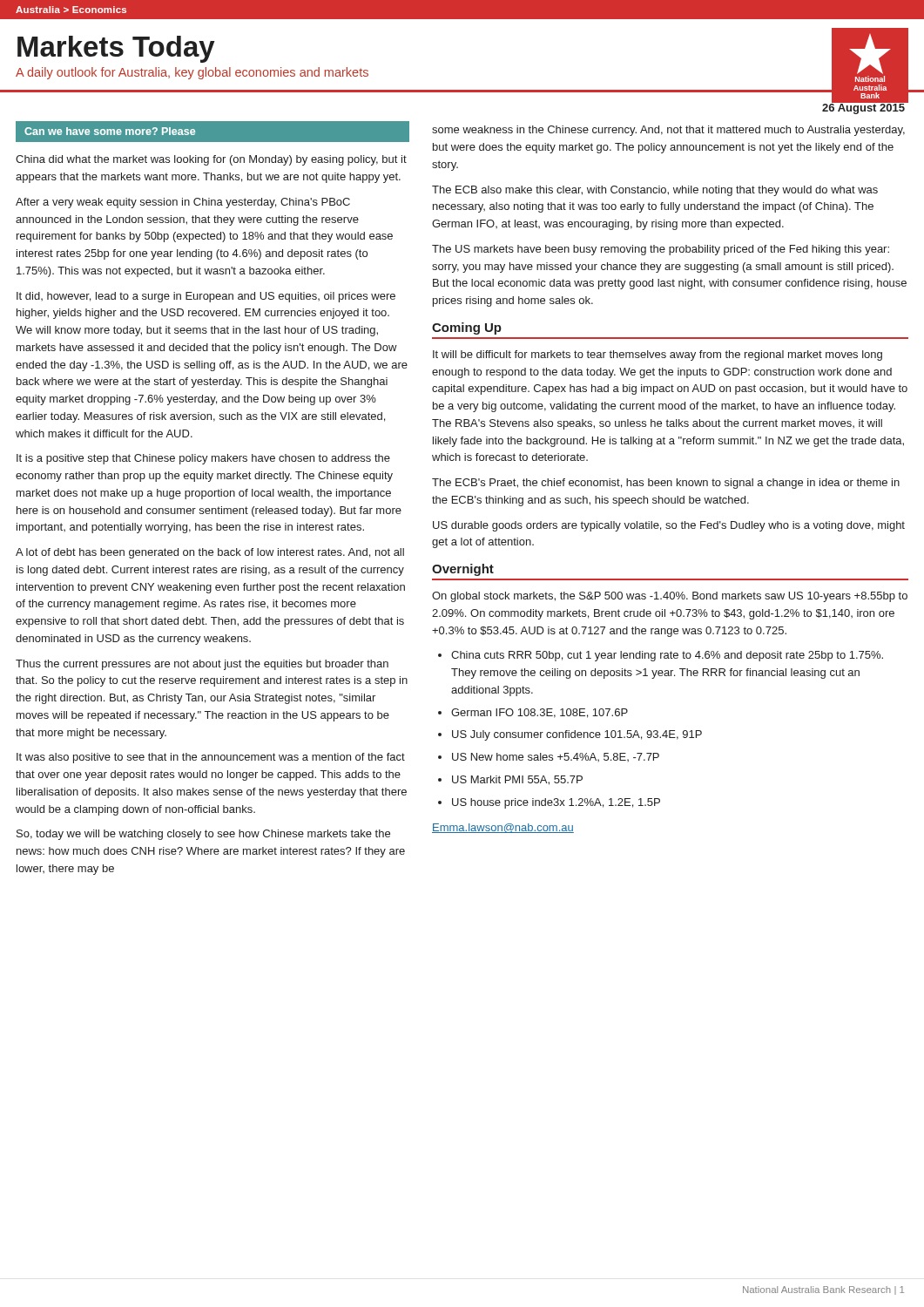Locate the text block that says "Thus the current"
The height and width of the screenshot is (1307, 924).
[x=212, y=698]
